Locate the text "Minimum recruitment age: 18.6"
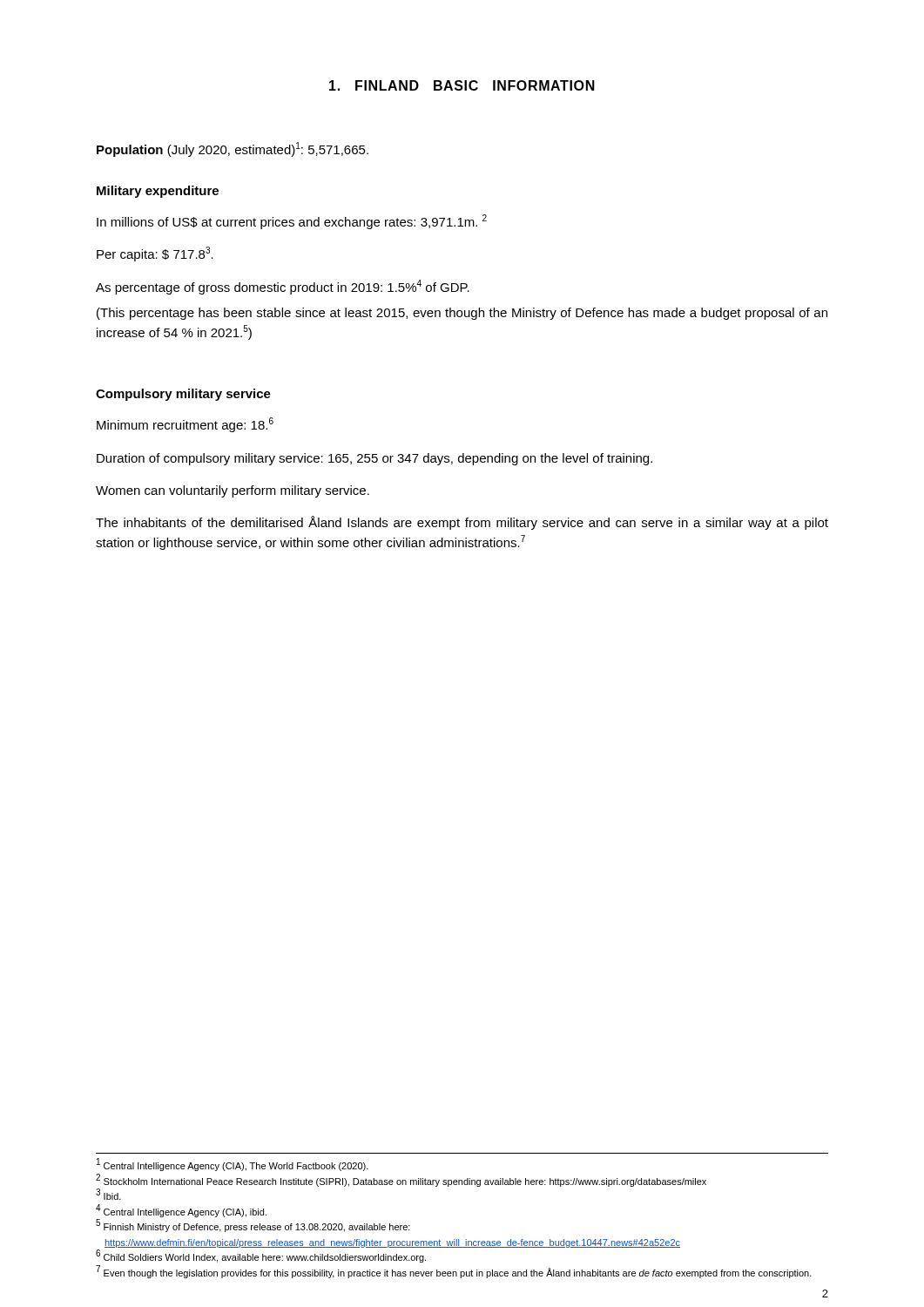924x1307 pixels. (x=185, y=425)
